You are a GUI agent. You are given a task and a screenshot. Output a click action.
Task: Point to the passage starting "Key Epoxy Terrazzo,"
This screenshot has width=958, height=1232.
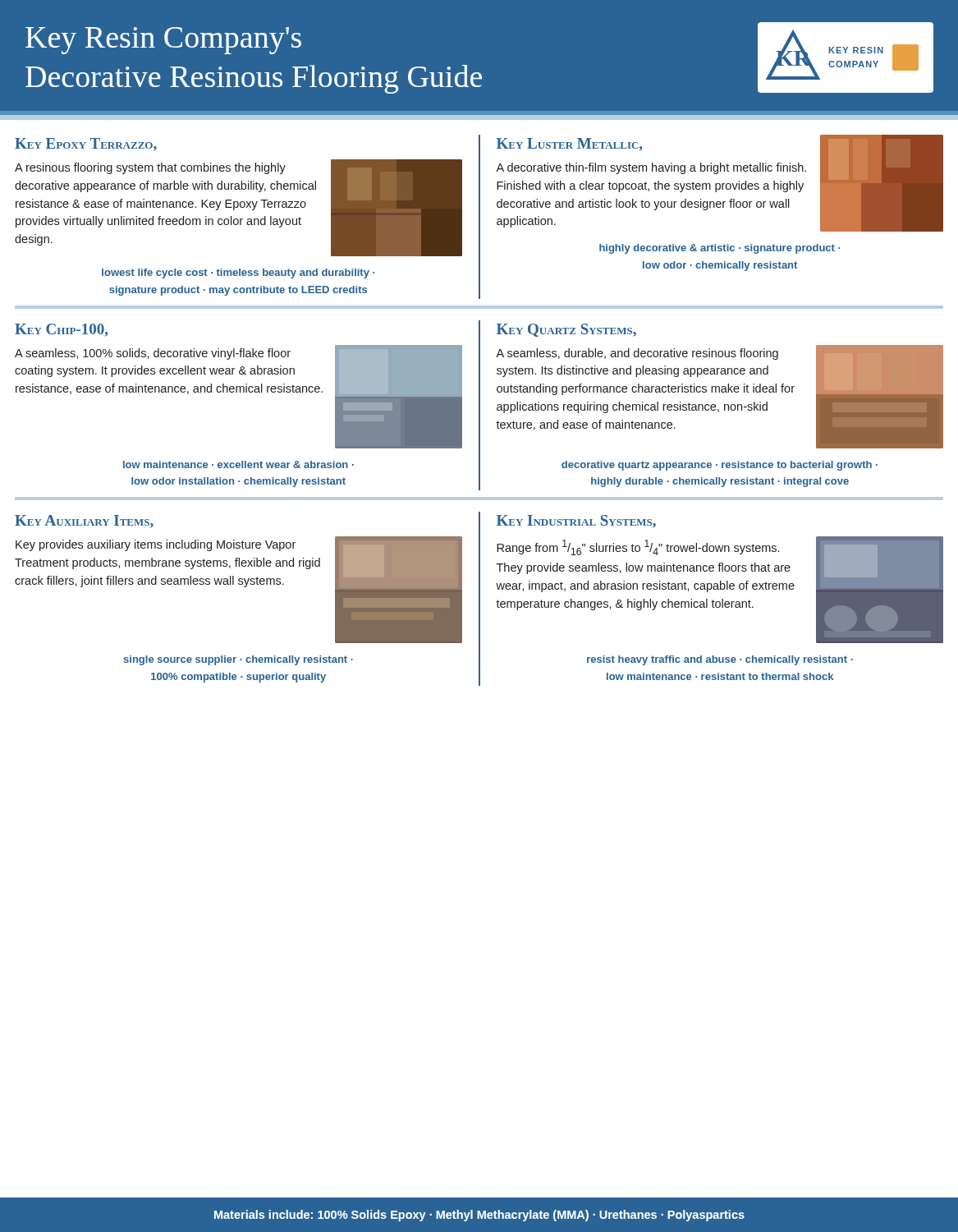click(86, 143)
